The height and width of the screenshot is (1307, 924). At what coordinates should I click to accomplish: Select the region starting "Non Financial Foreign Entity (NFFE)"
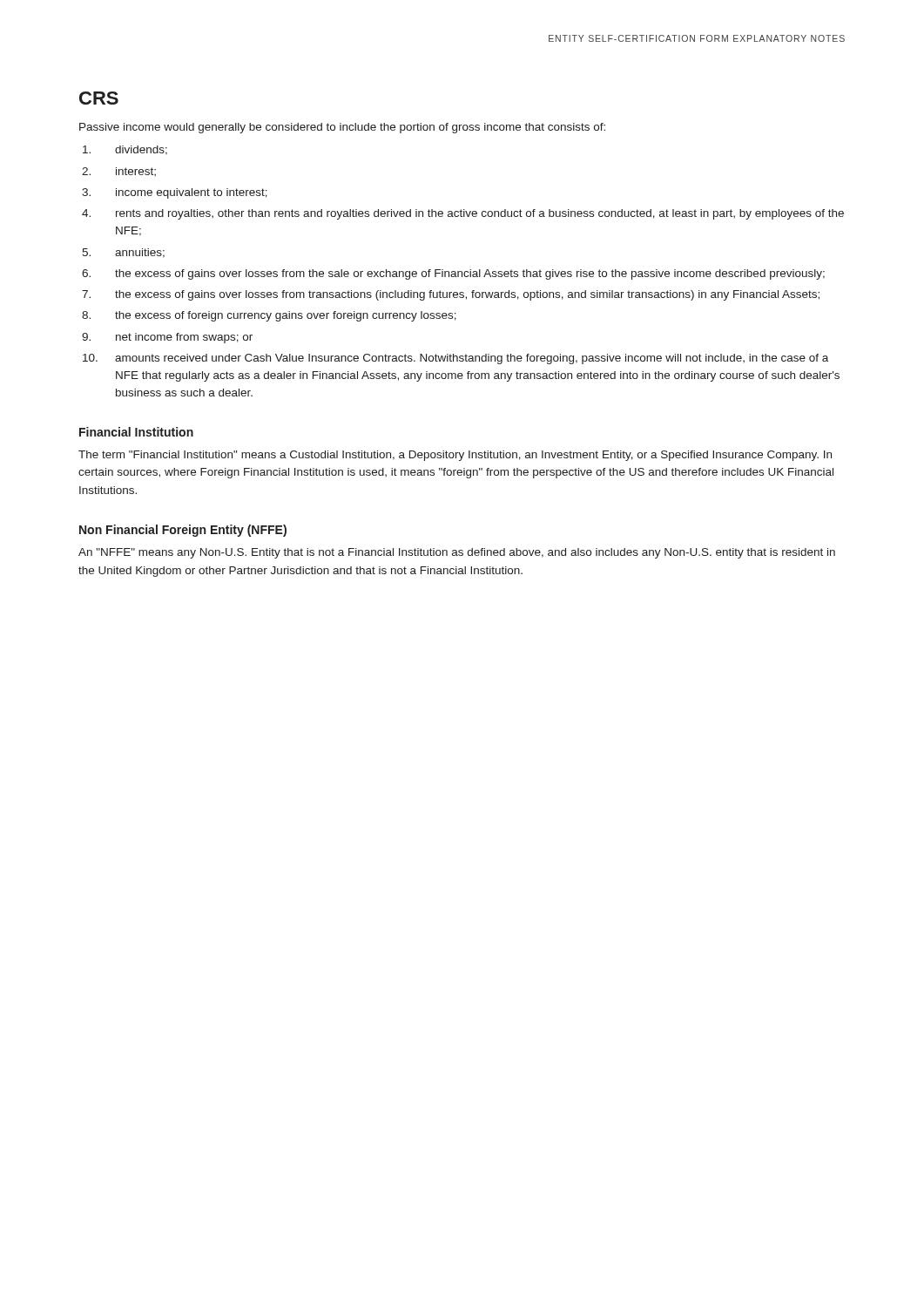(x=183, y=530)
